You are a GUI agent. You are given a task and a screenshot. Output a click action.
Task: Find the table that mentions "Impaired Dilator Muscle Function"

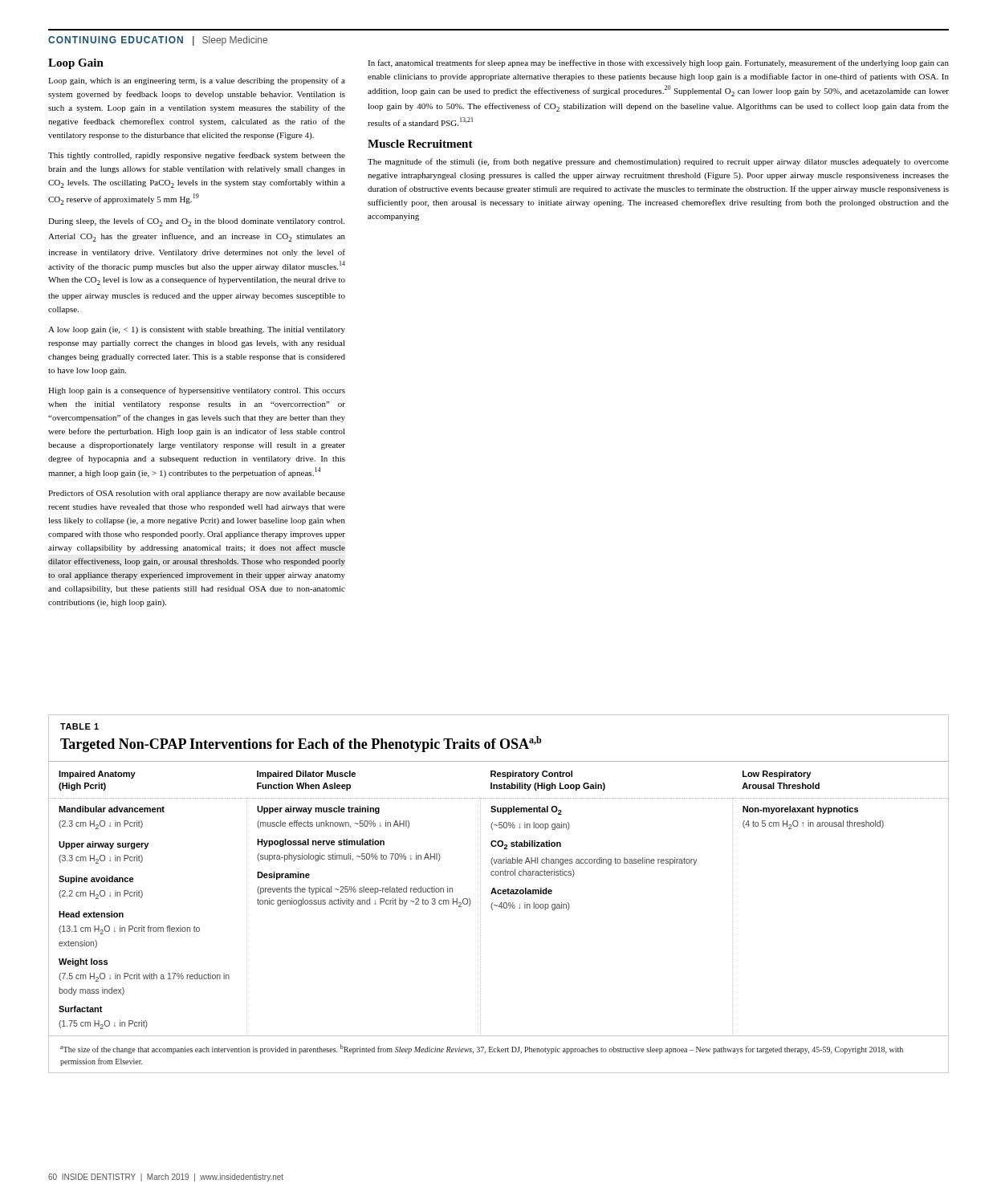[498, 894]
